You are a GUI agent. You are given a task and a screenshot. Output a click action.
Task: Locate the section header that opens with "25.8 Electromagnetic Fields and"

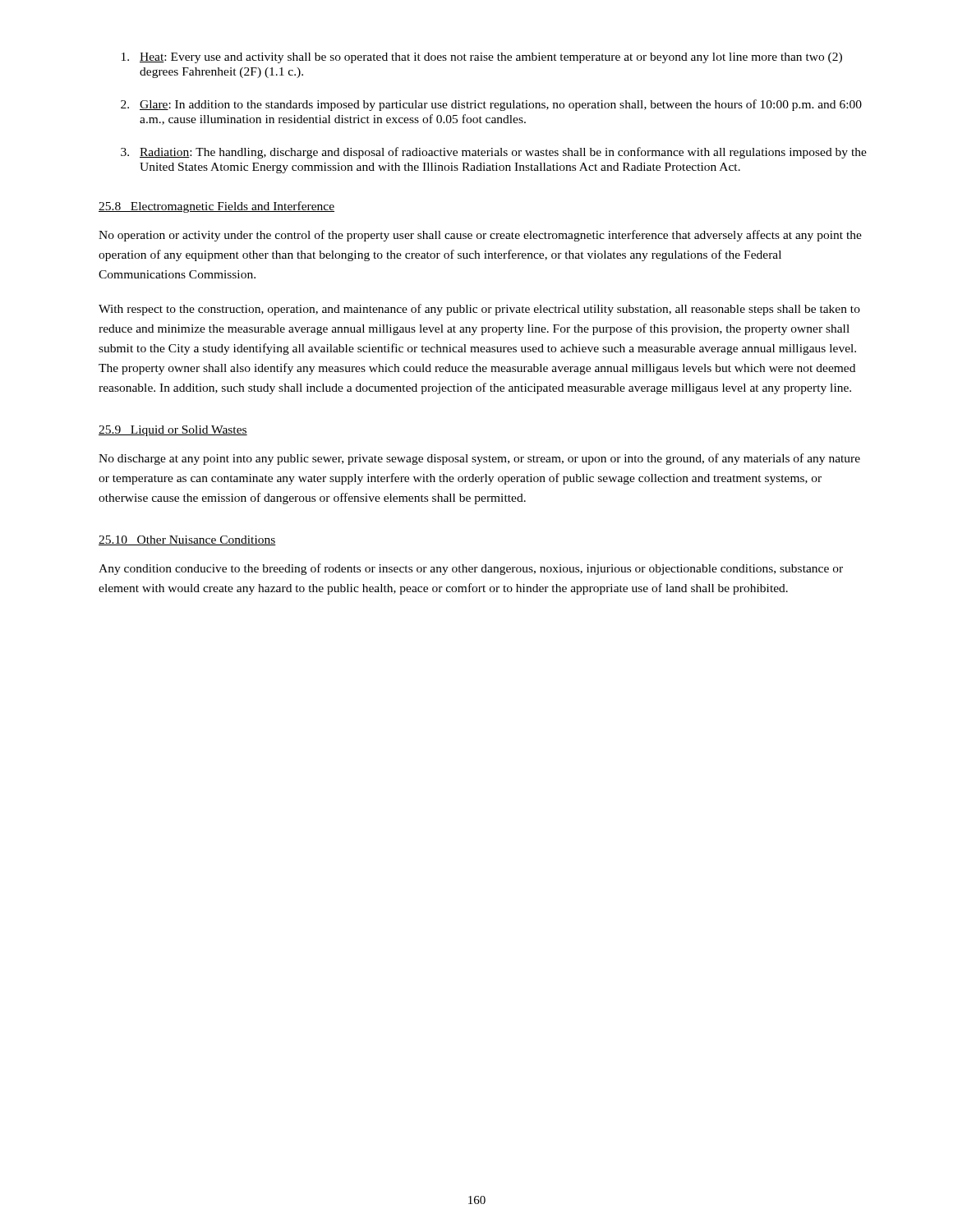pyautogui.click(x=216, y=206)
